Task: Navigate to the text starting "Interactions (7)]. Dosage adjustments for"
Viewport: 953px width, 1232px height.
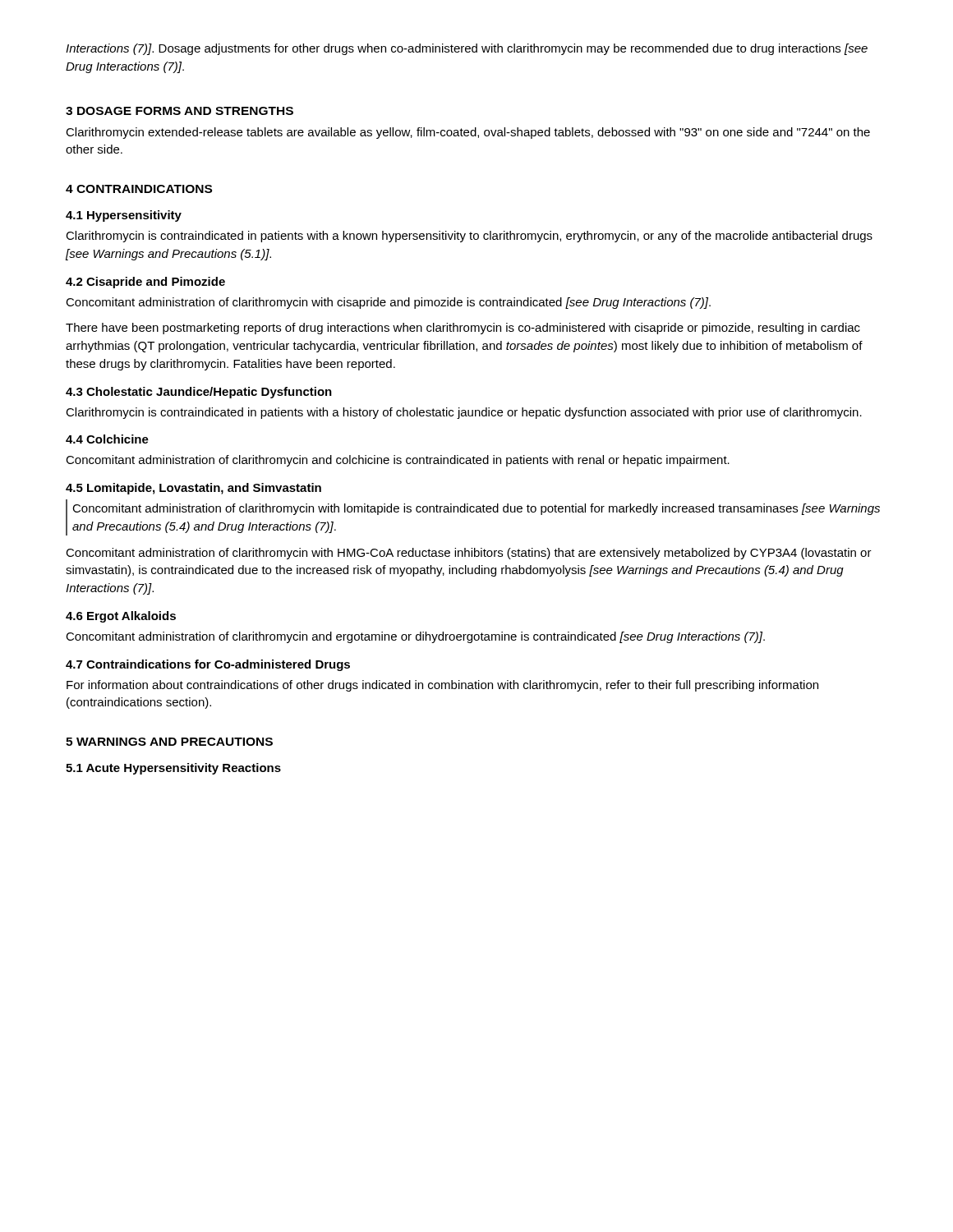Action: (467, 57)
